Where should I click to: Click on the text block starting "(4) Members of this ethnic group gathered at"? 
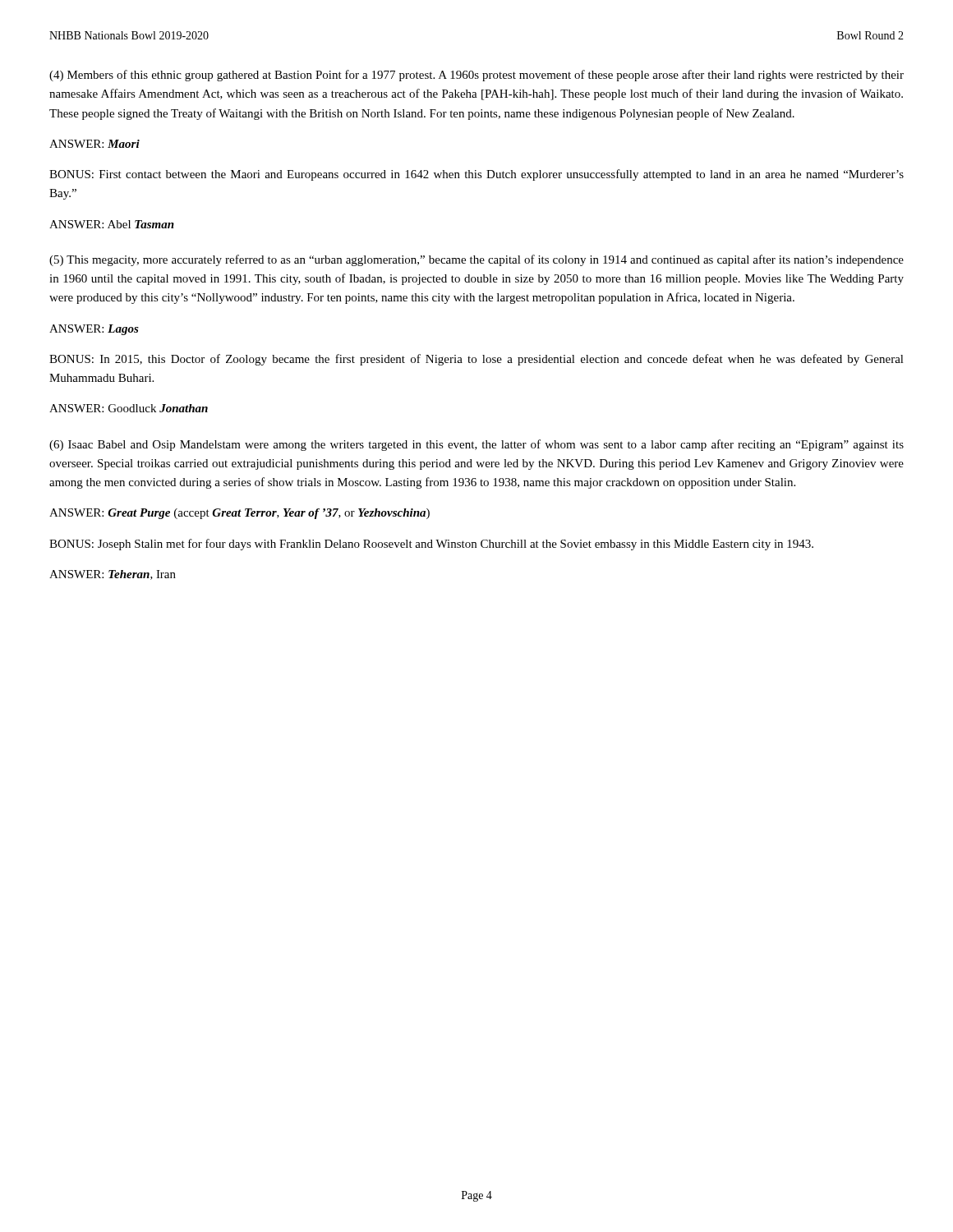click(x=476, y=94)
